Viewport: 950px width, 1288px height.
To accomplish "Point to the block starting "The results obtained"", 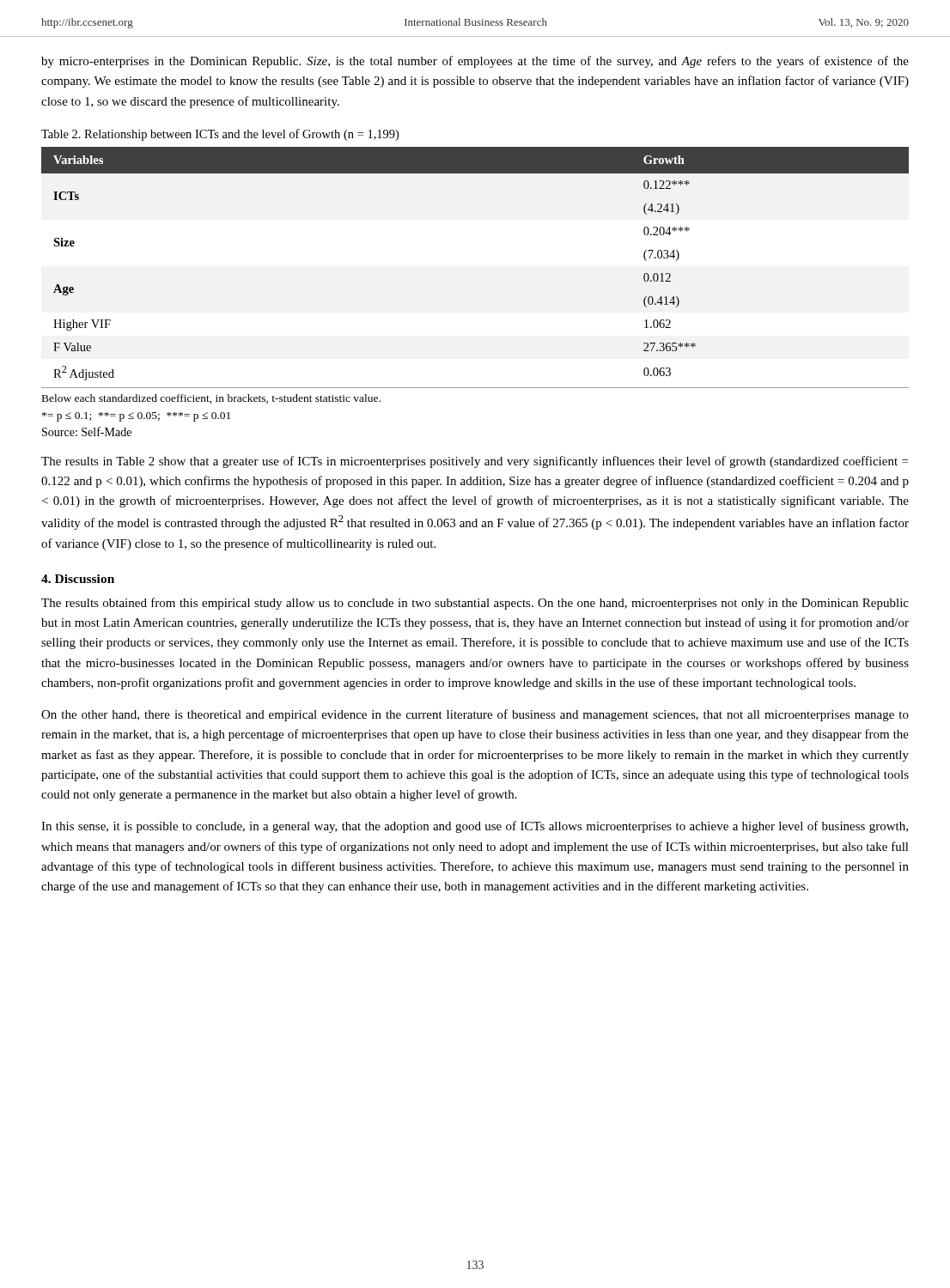I will [475, 643].
